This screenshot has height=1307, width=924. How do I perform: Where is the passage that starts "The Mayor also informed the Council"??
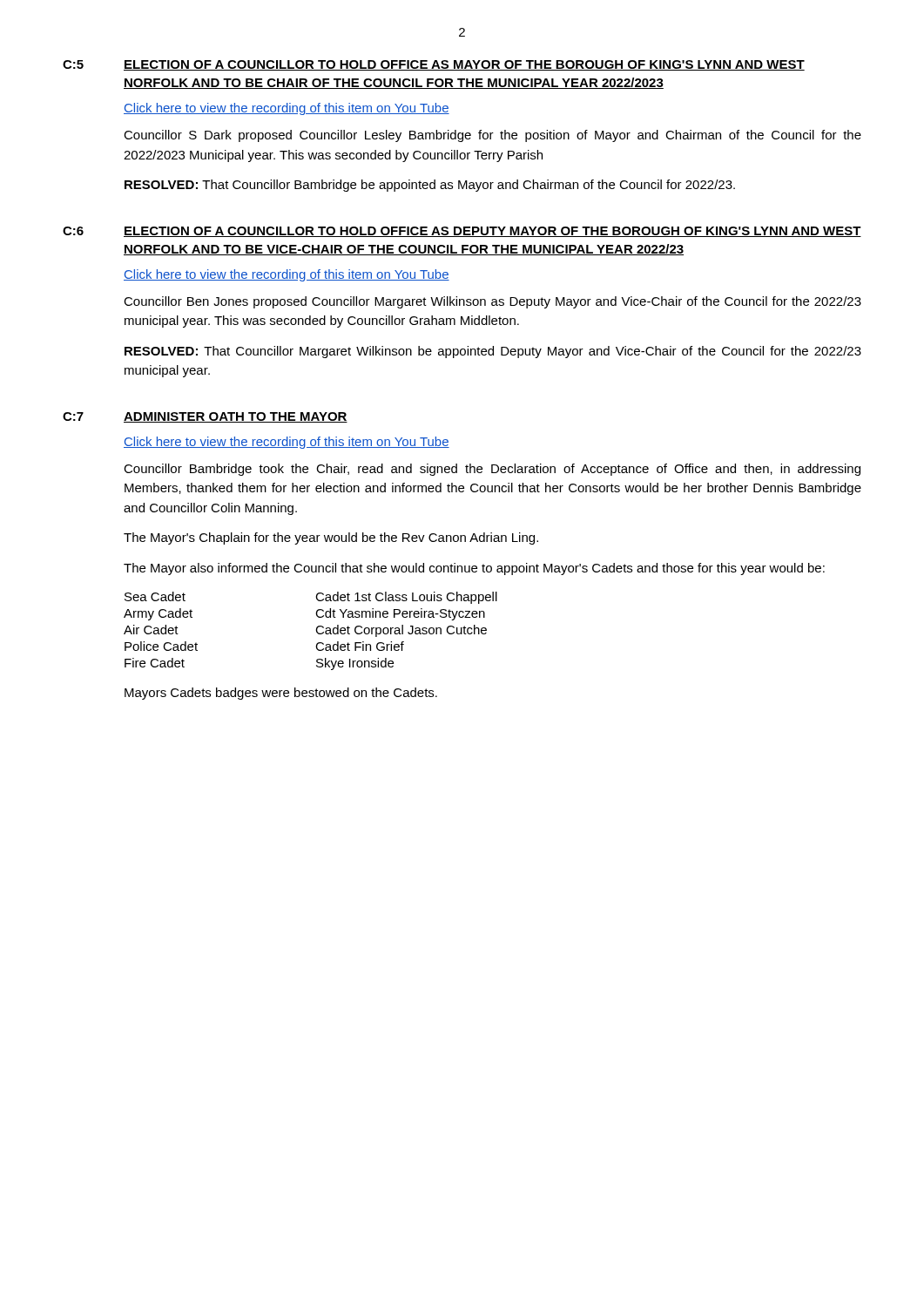(x=475, y=567)
